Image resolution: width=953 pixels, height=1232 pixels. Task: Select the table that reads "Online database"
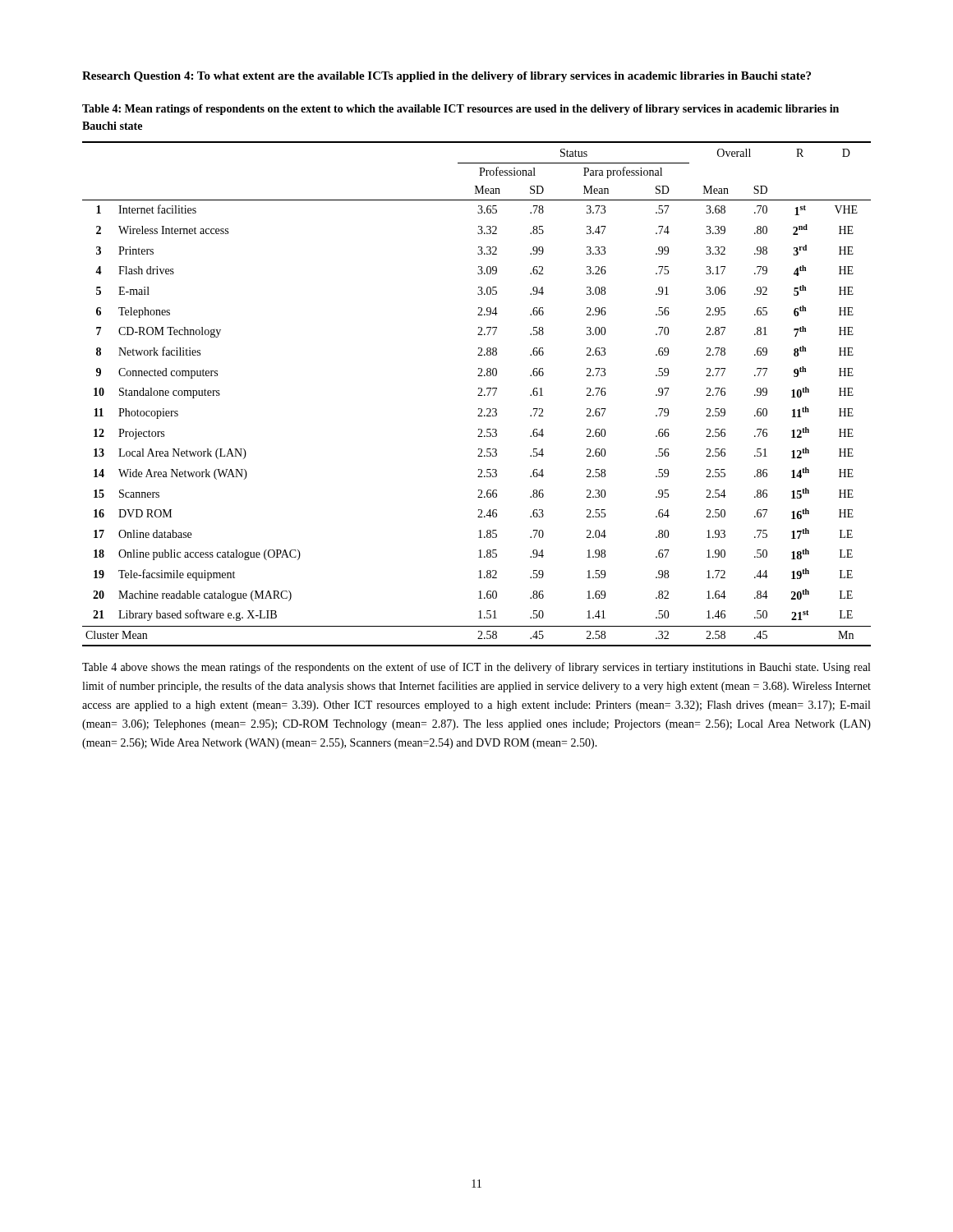(x=476, y=394)
